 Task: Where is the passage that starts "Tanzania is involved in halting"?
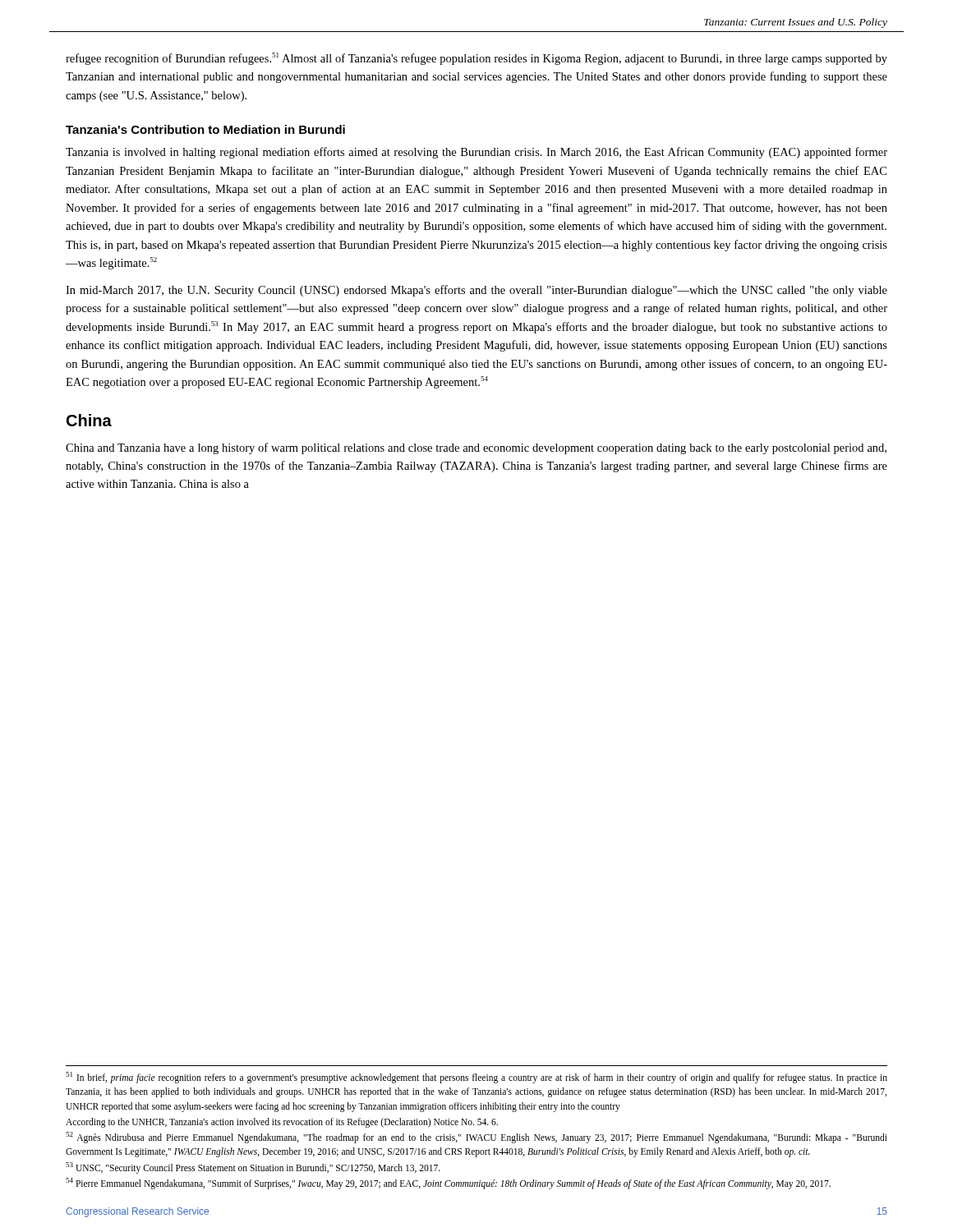pos(476,208)
